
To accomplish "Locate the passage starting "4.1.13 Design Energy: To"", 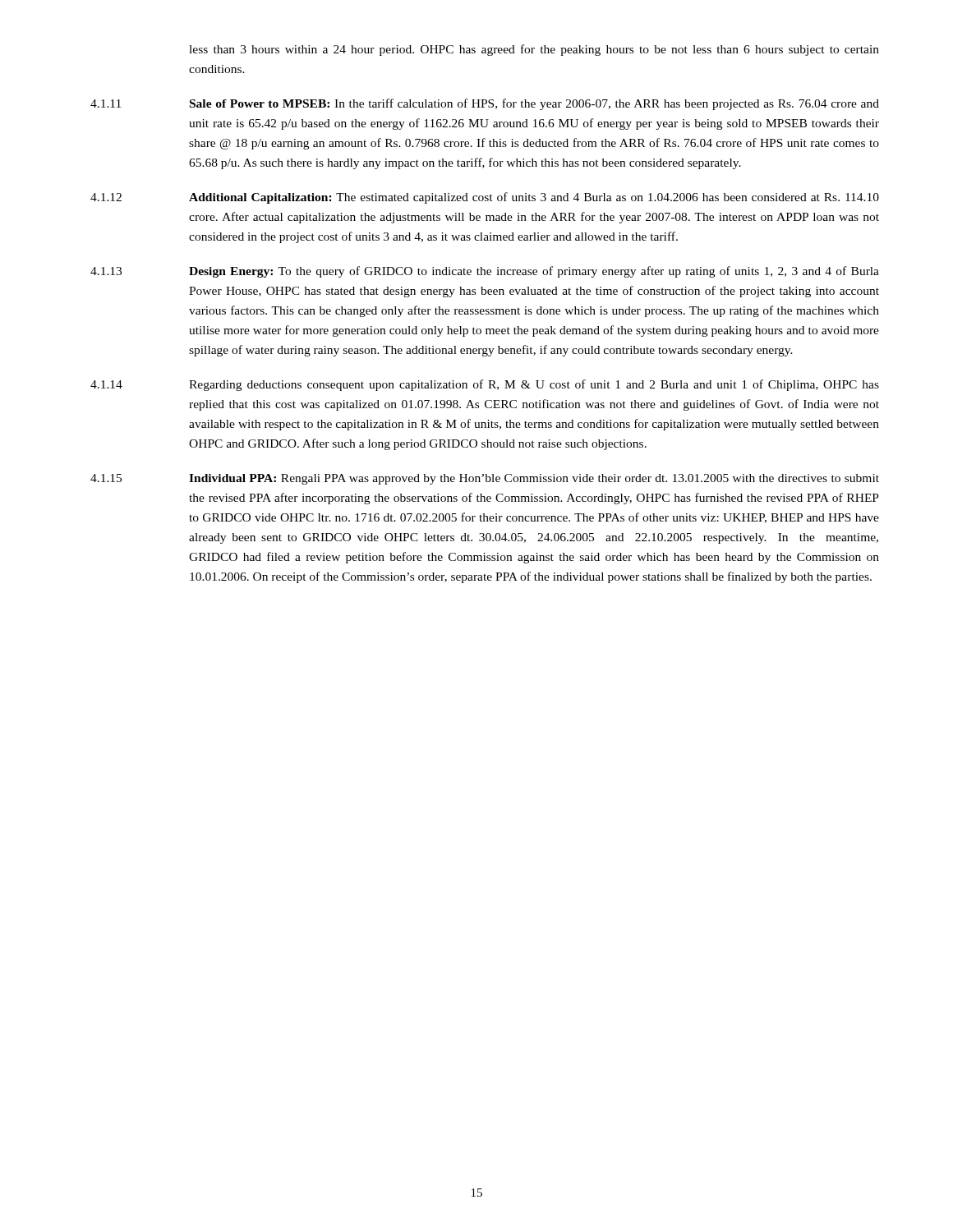I will coord(485,311).
